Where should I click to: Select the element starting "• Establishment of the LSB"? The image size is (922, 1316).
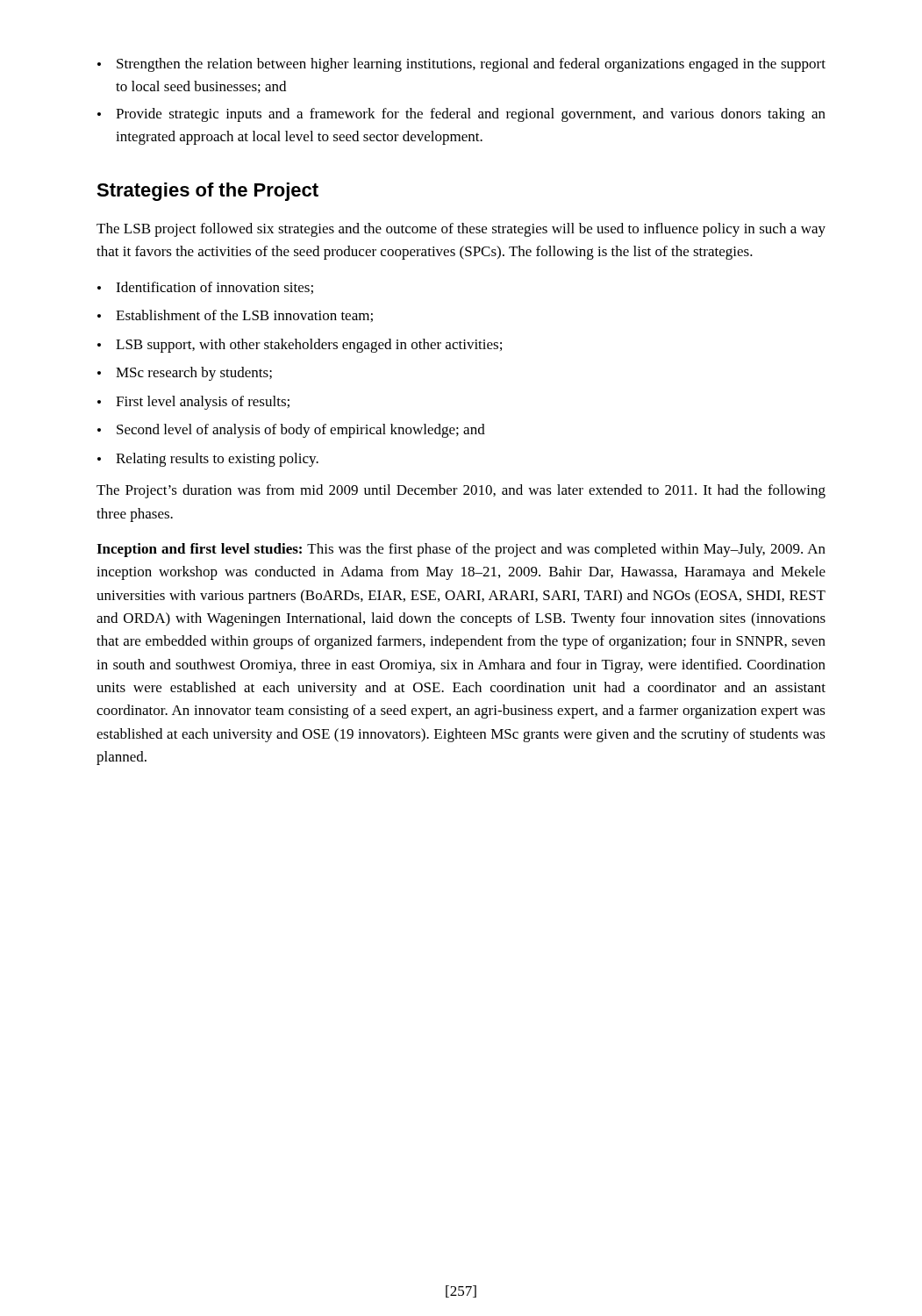[235, 316]
